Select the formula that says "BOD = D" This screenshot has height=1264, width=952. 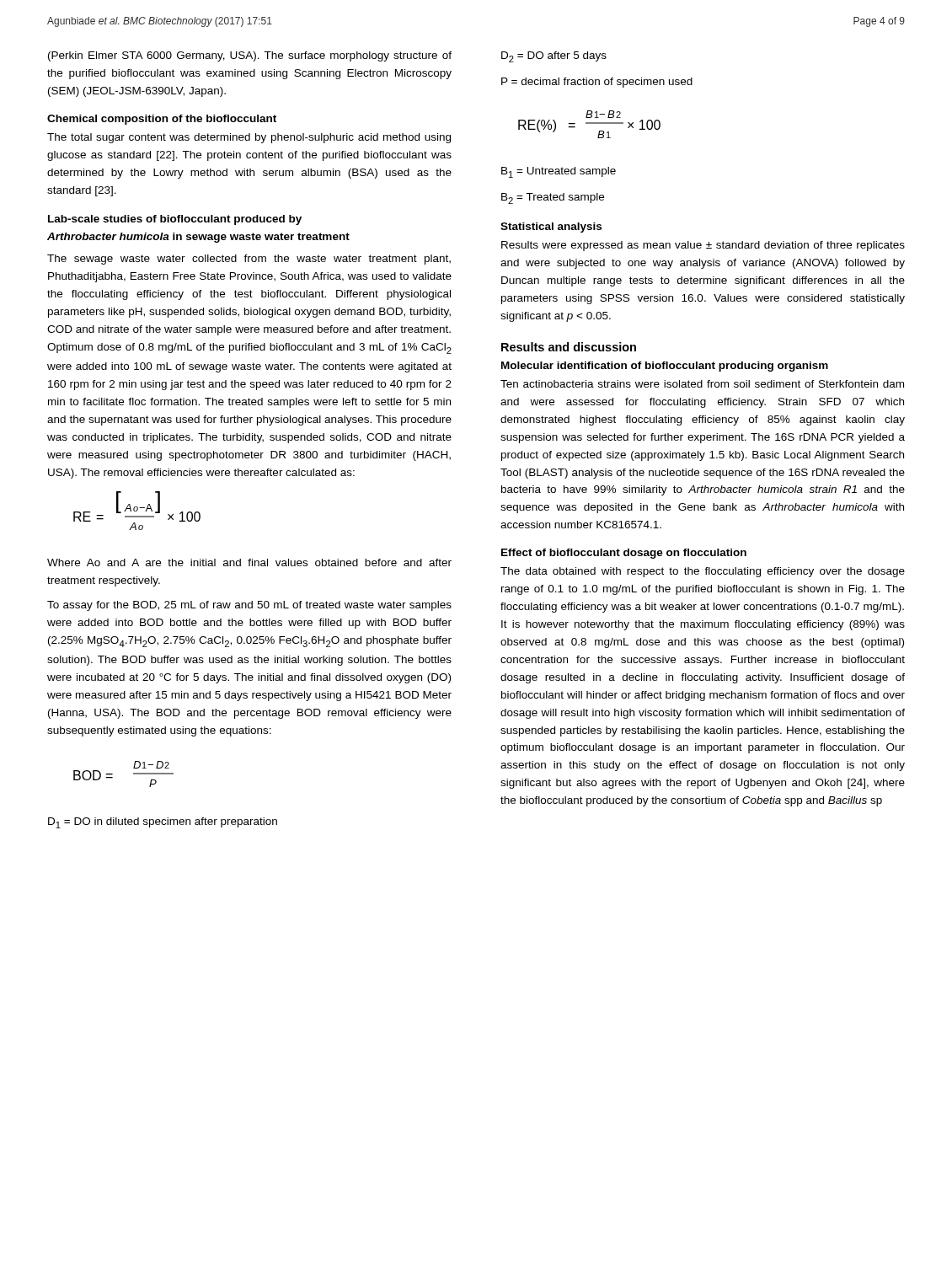140,775
